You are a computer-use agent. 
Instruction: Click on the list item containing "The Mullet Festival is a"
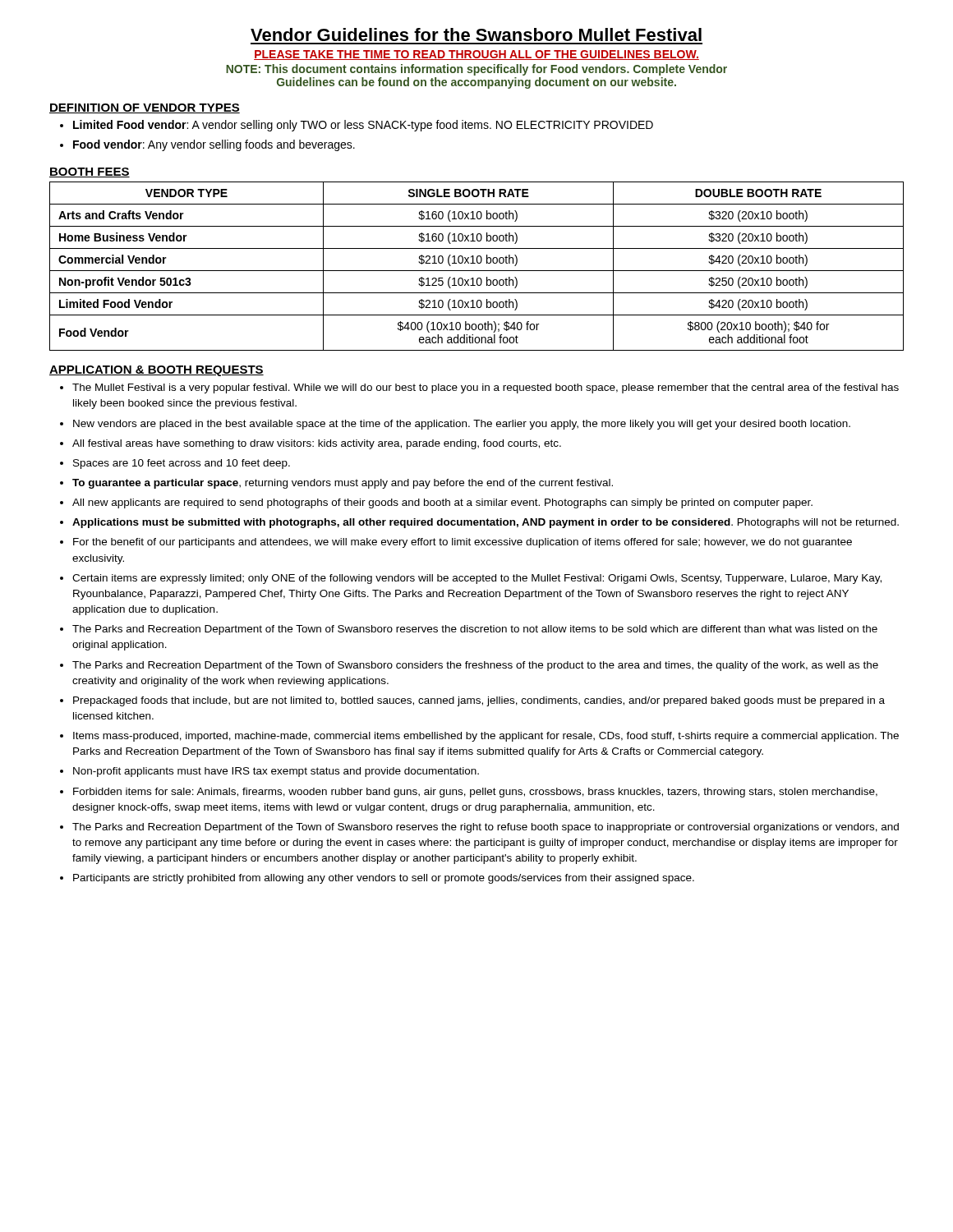click(x=486, y=395)
